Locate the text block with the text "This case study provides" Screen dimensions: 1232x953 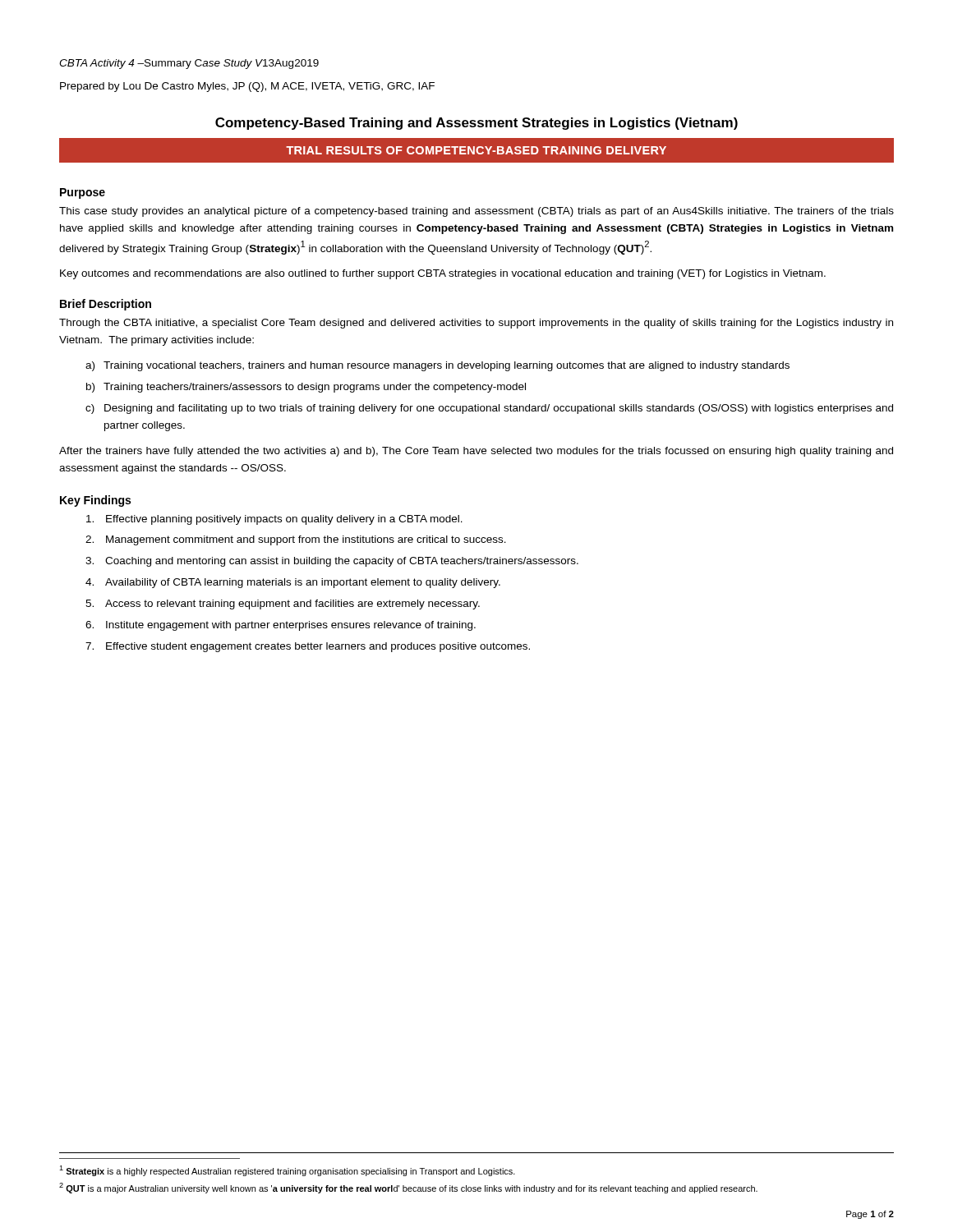476,229
